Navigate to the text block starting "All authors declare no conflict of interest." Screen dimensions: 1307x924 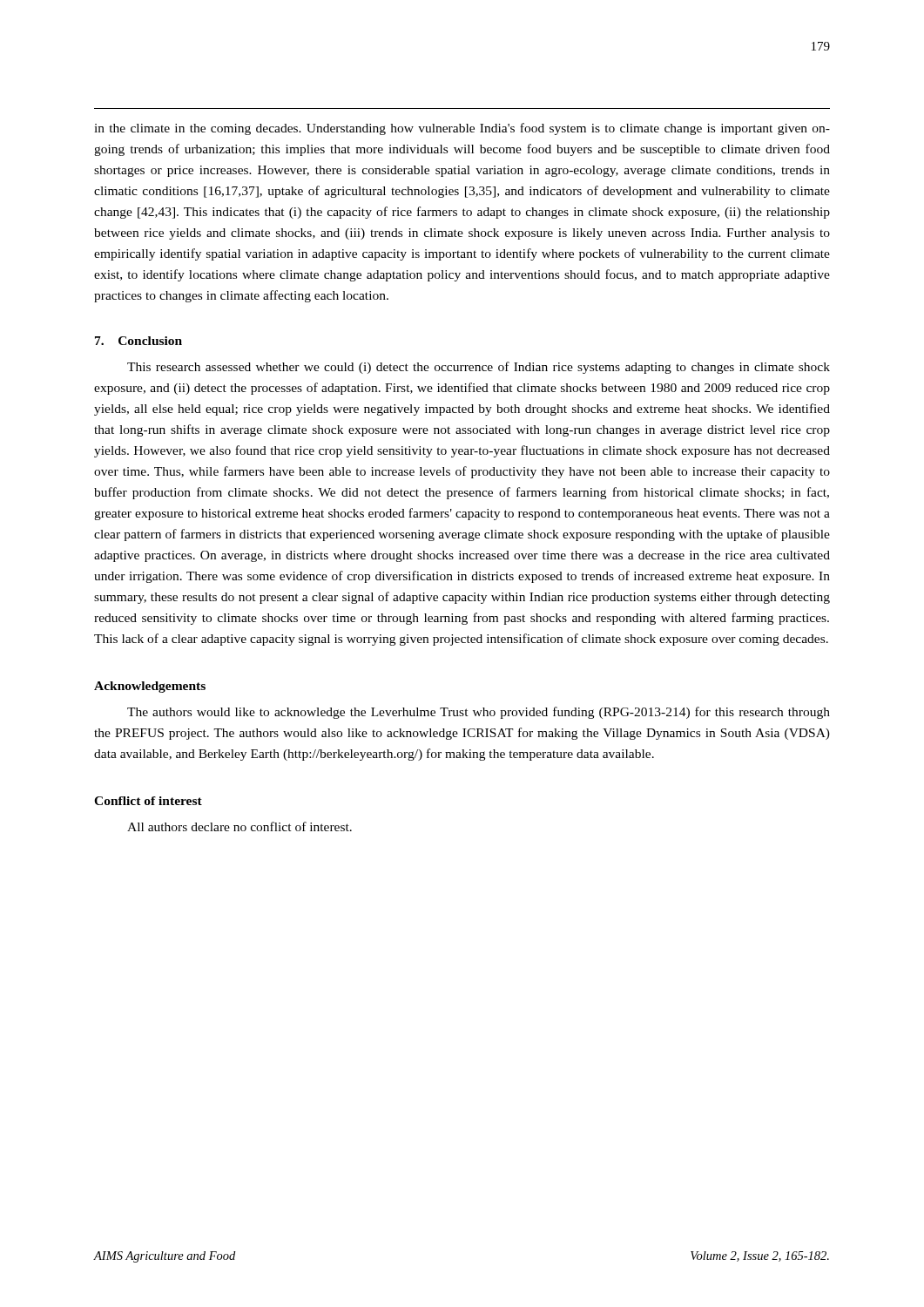click(x=240, y=827)
